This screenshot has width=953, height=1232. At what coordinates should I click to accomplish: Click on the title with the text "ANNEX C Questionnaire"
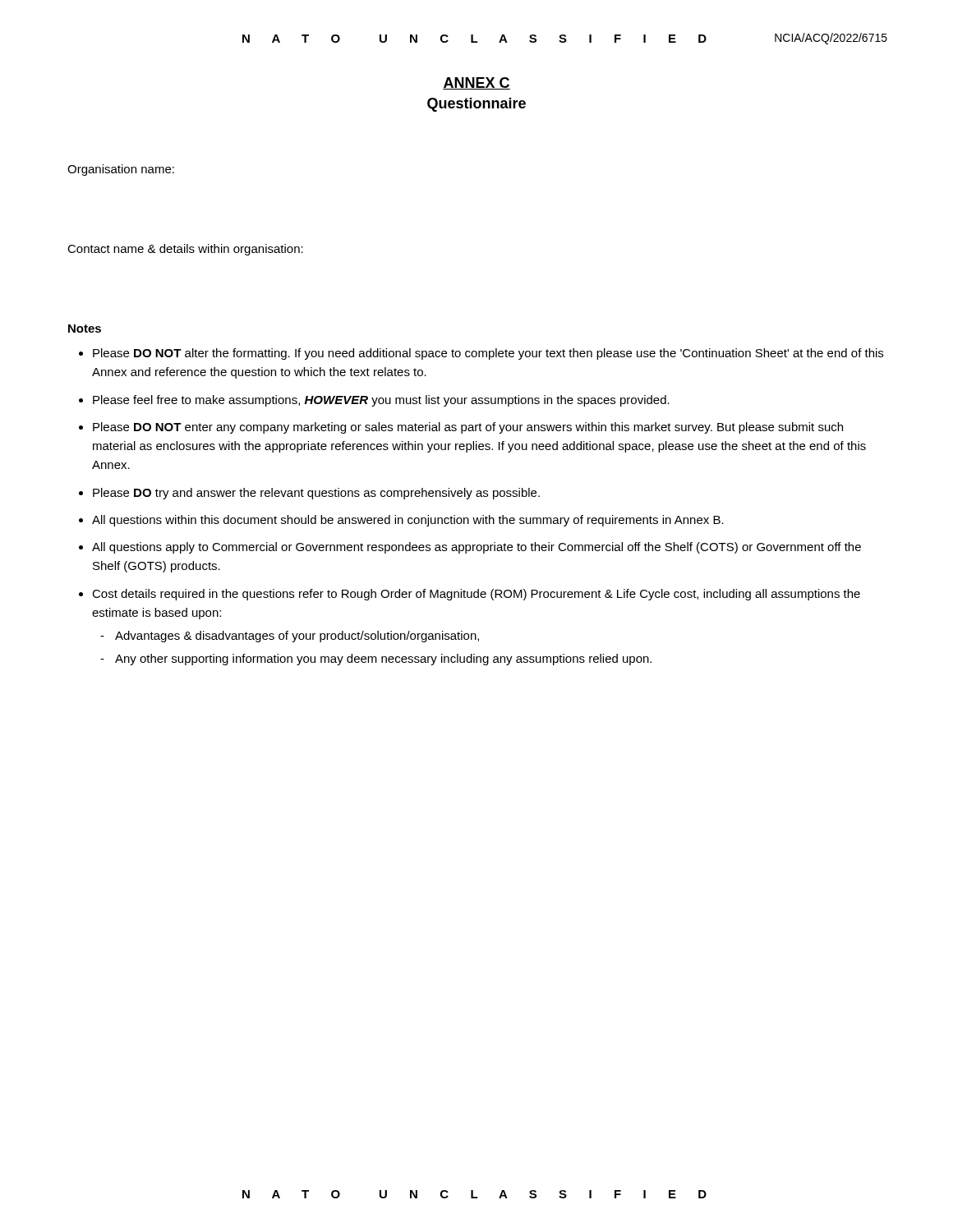[x=476, y=94]
